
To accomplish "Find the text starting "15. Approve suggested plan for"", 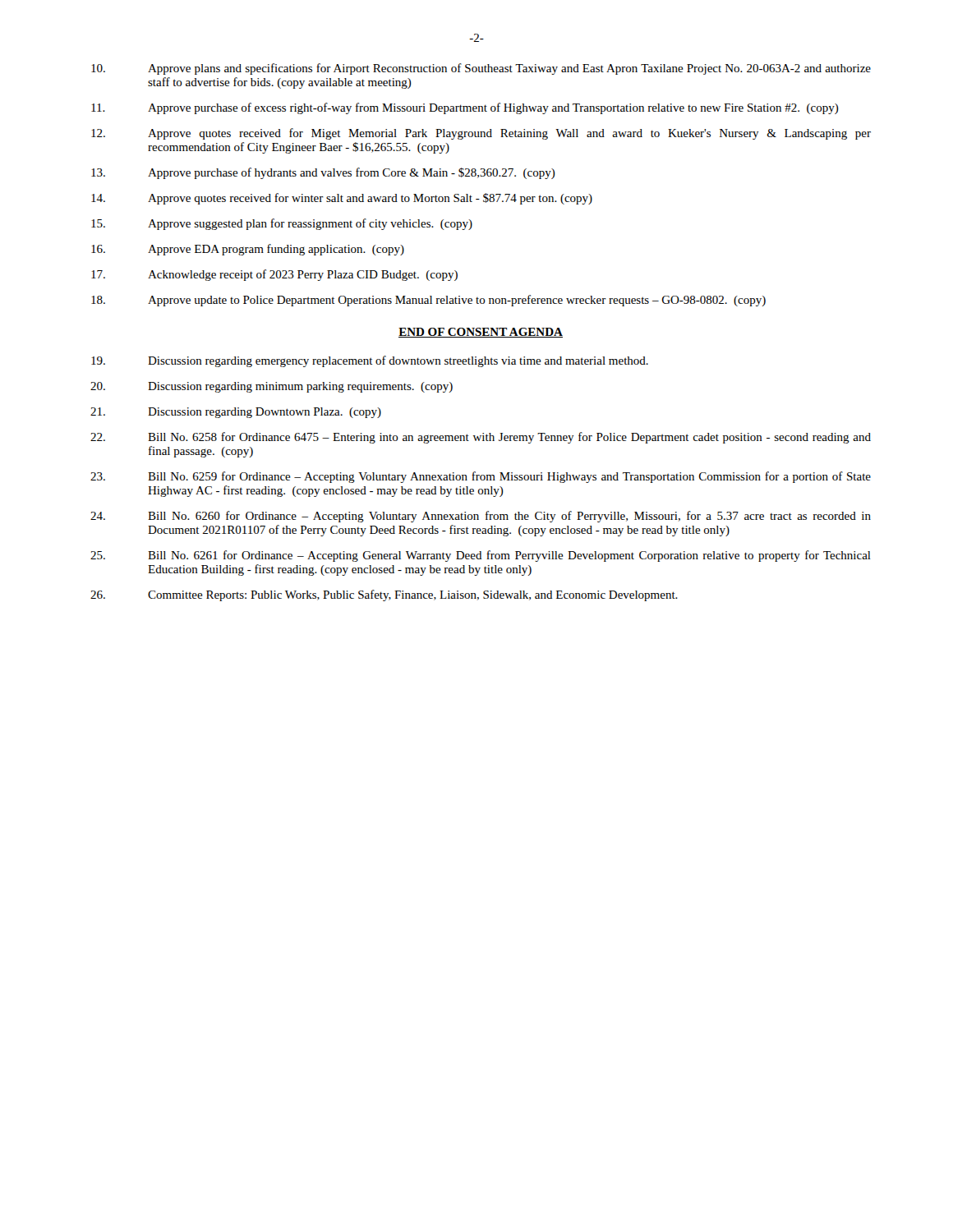I will click(481, 224).
